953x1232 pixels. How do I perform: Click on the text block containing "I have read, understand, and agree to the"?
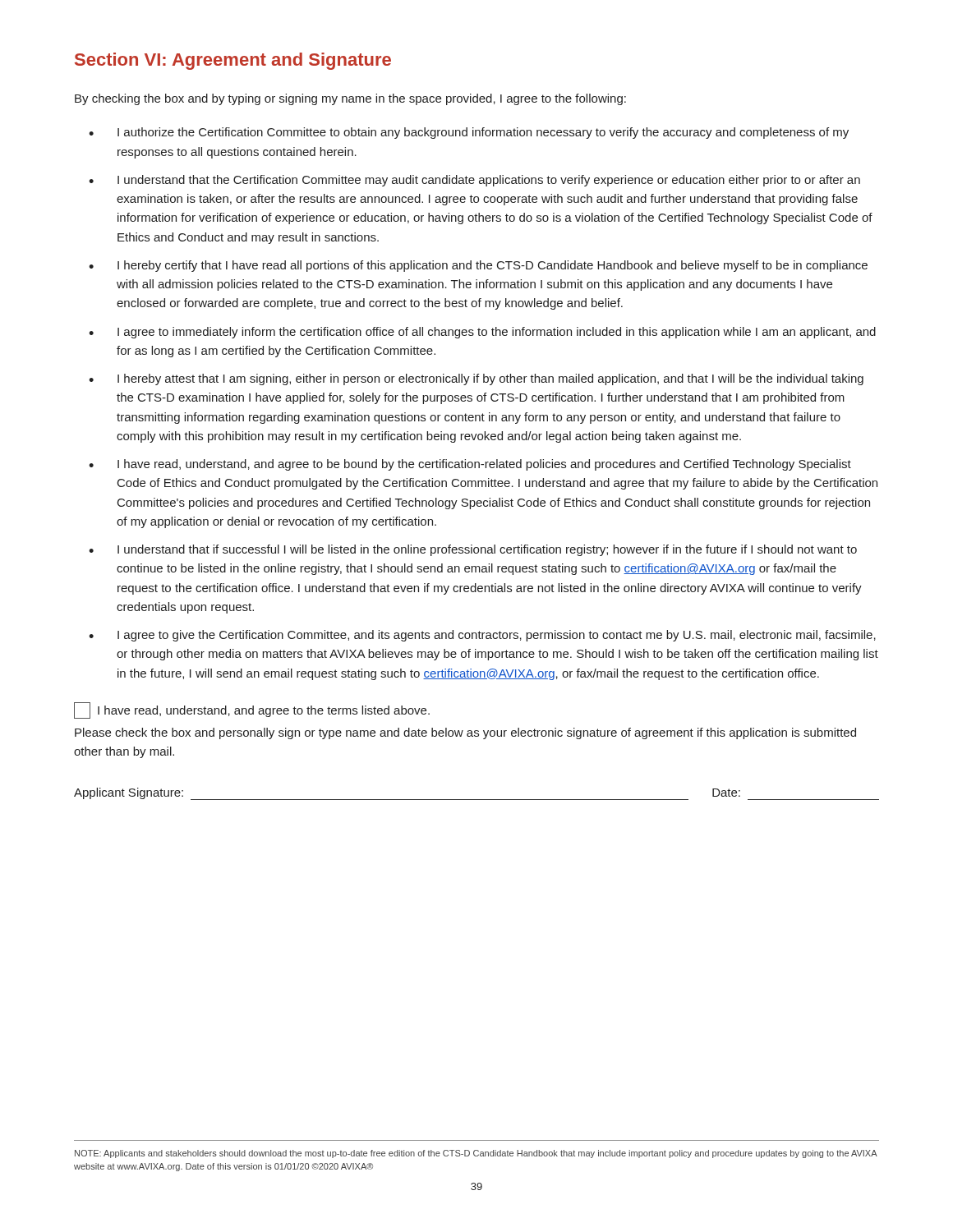point(476,731)
